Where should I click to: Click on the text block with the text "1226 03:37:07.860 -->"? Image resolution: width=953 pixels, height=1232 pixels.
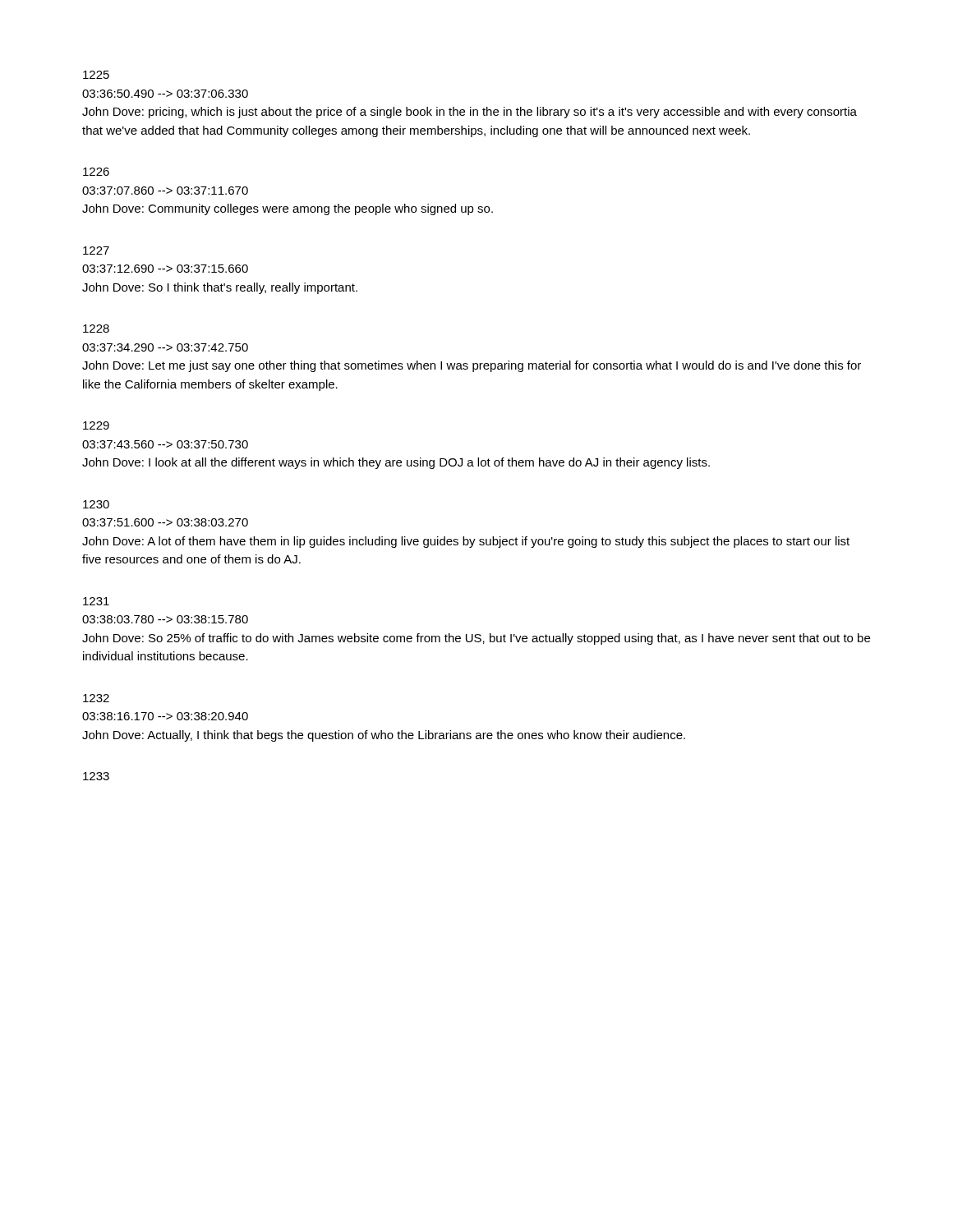point(96,172)
